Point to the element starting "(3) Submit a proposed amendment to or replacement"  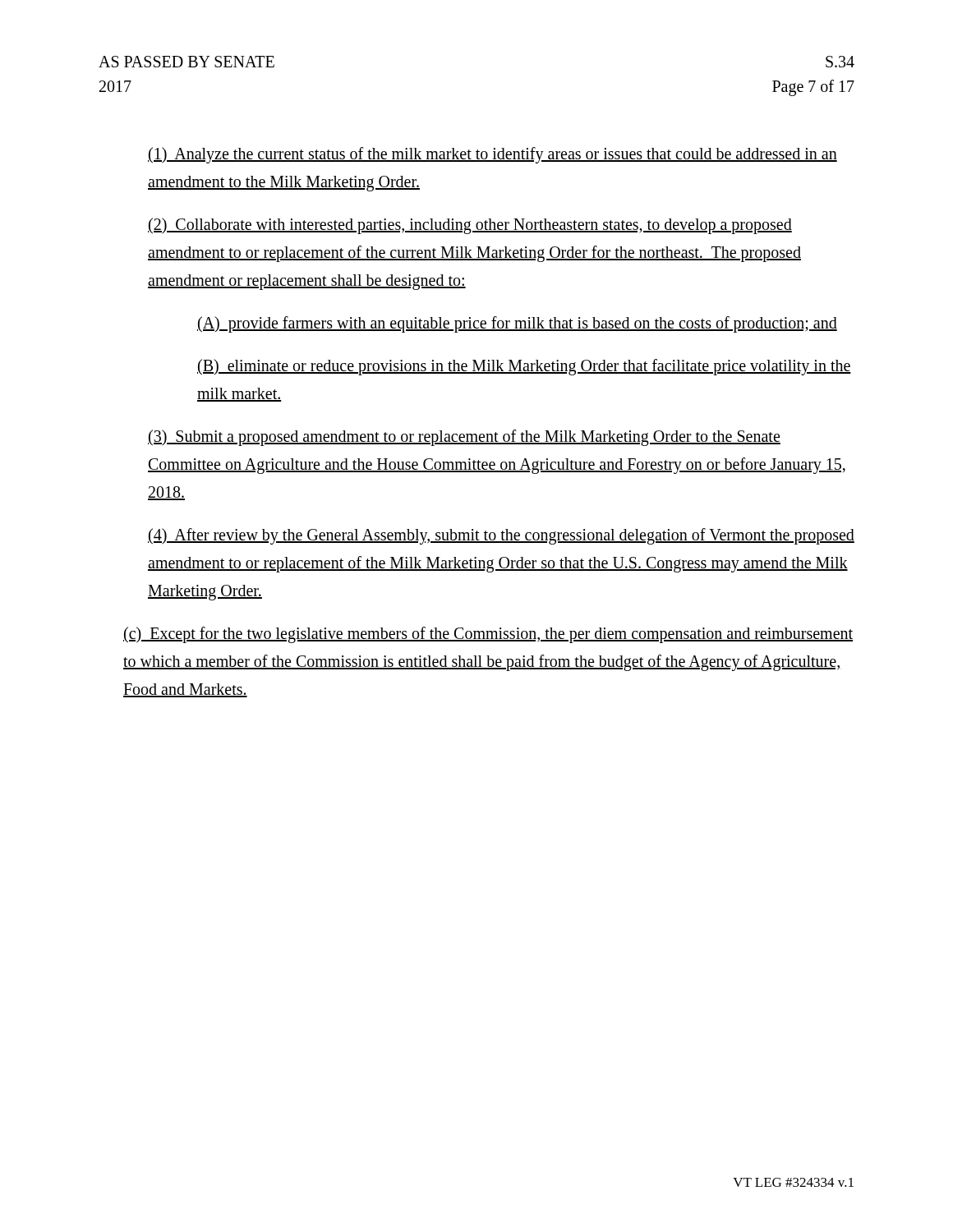(x=497, y=464)
